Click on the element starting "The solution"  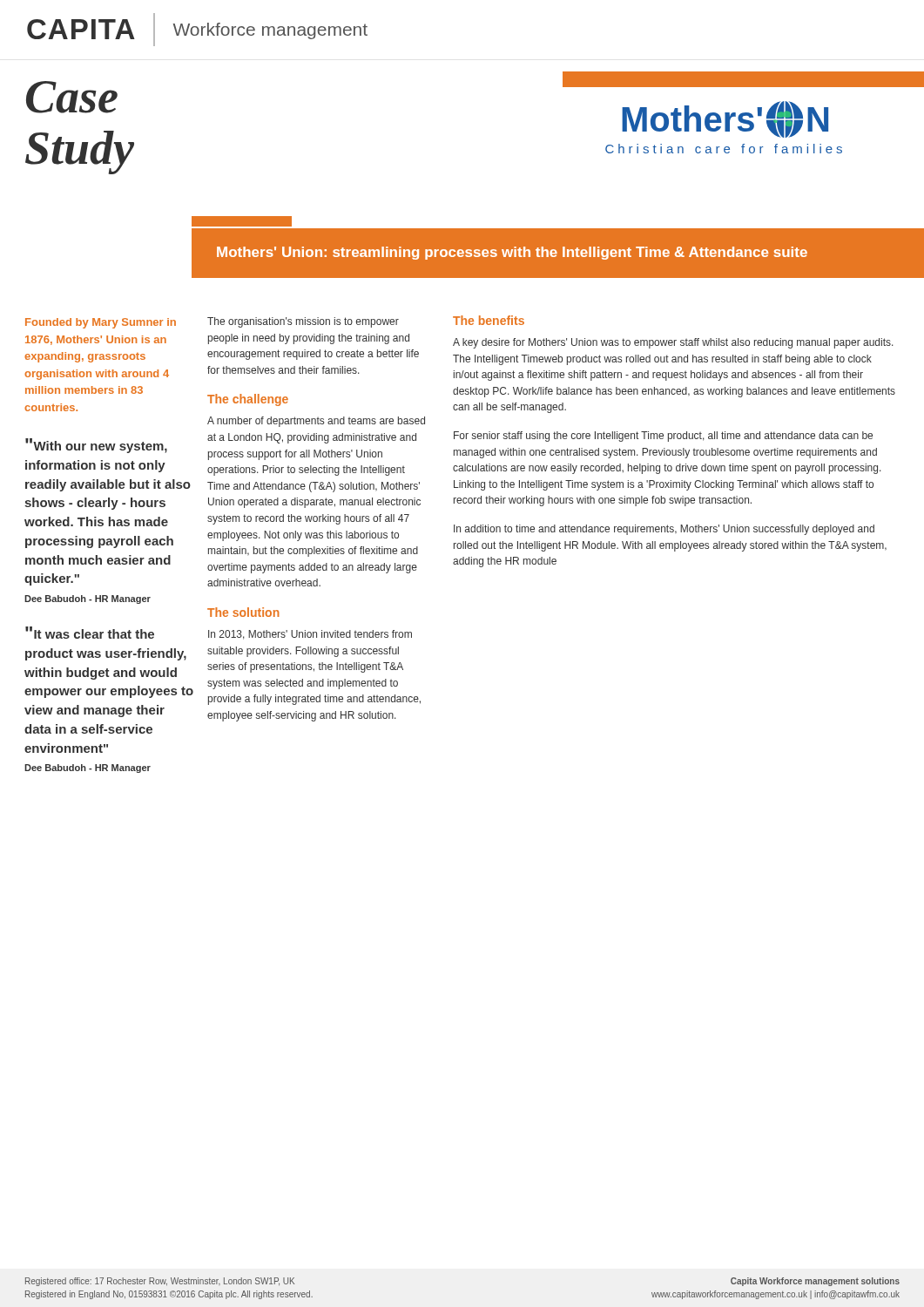tap(244, 612)
